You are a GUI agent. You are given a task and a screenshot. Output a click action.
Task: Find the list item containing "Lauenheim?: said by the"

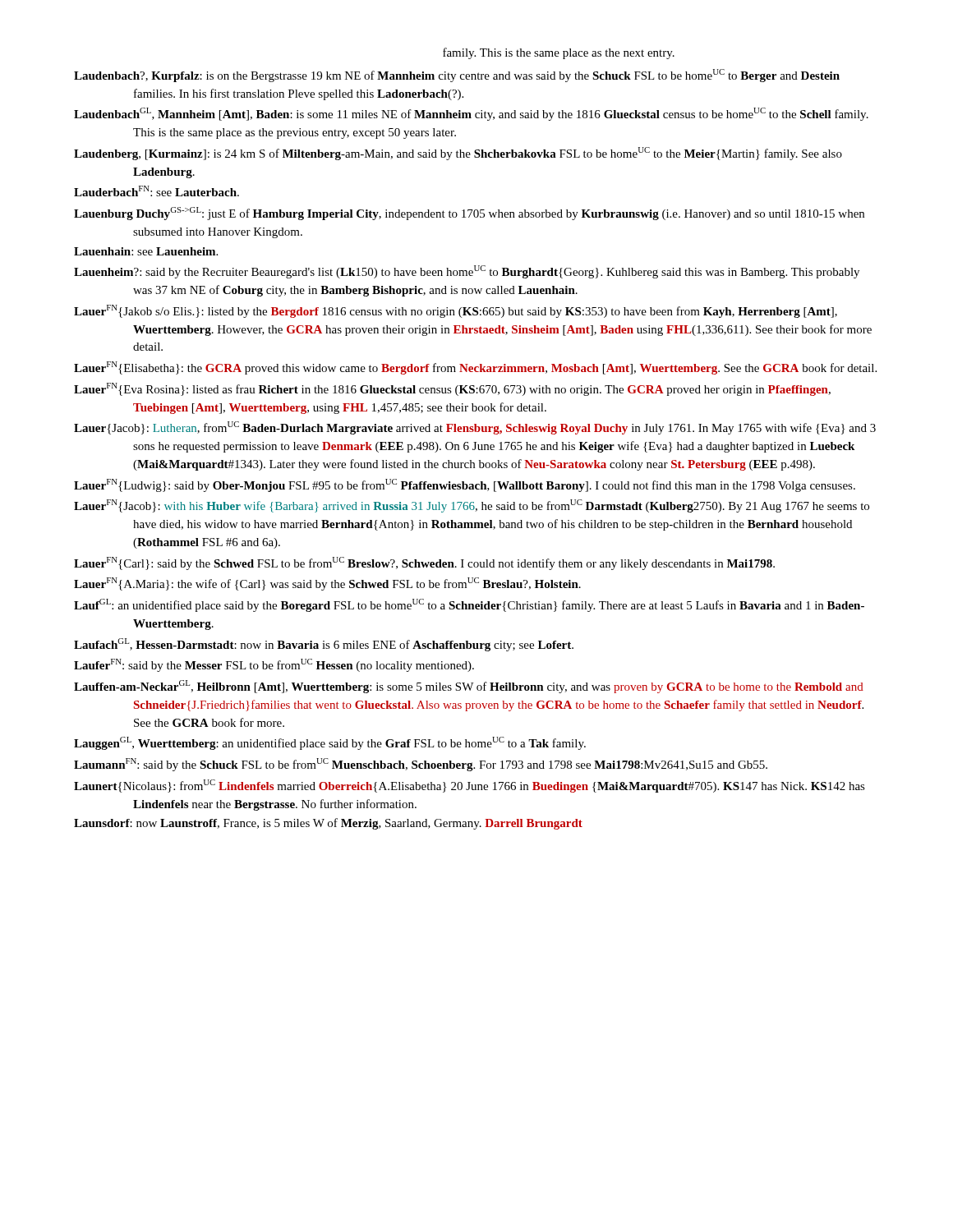[467, 280]
